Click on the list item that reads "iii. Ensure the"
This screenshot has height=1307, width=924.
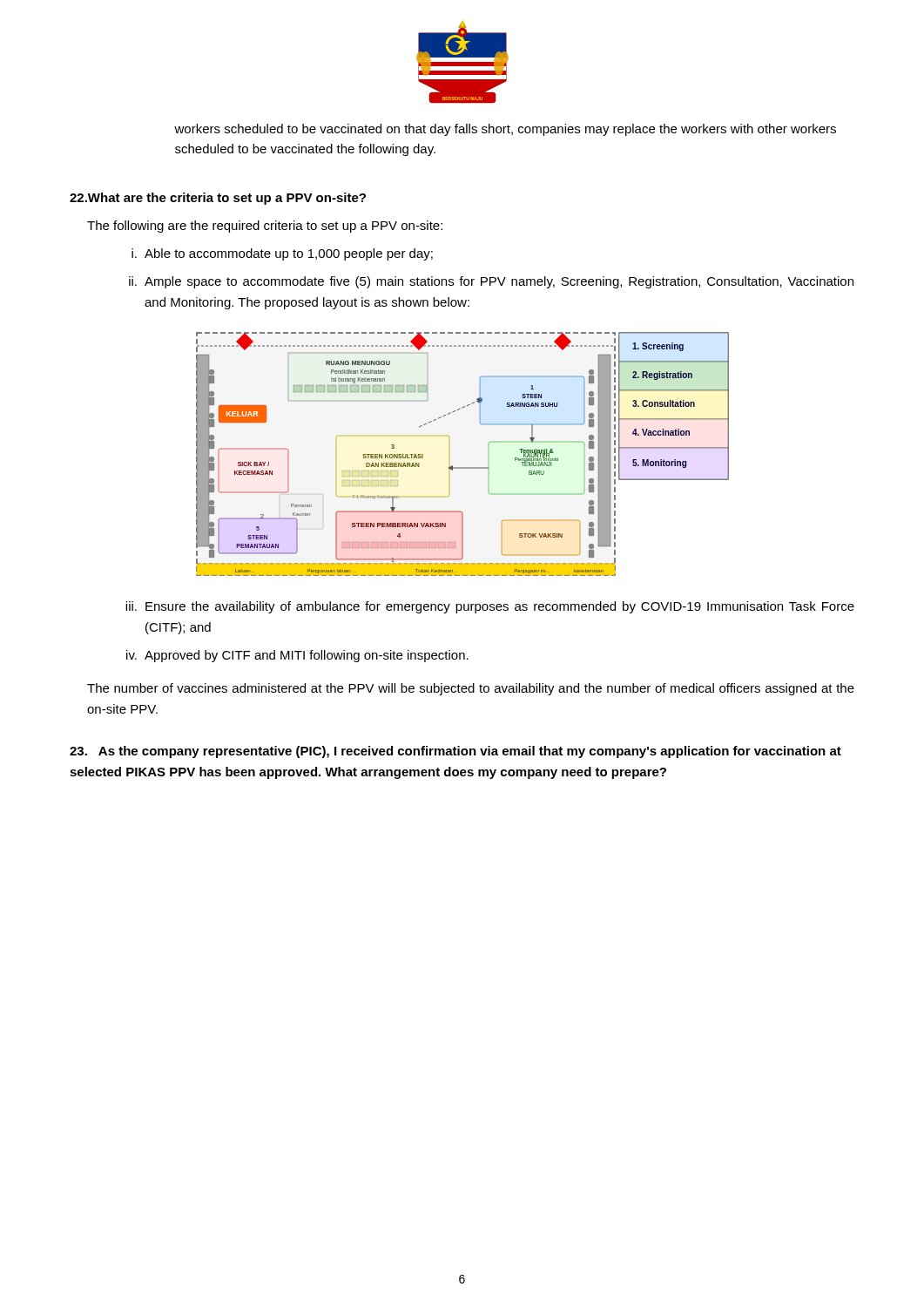click(479, 617)
